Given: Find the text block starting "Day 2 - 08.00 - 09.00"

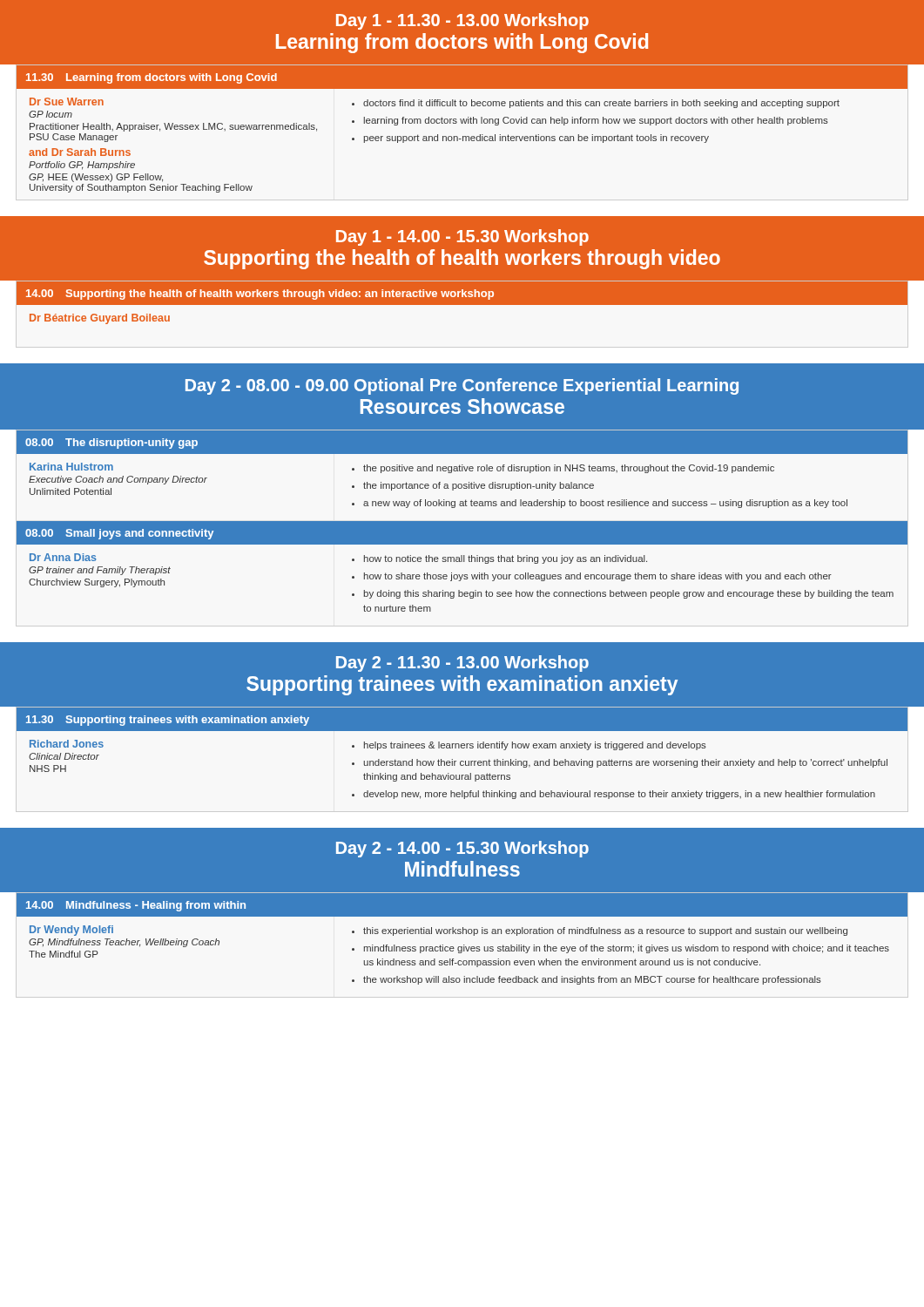Looking at the screenshot, I should pos(462,397).
